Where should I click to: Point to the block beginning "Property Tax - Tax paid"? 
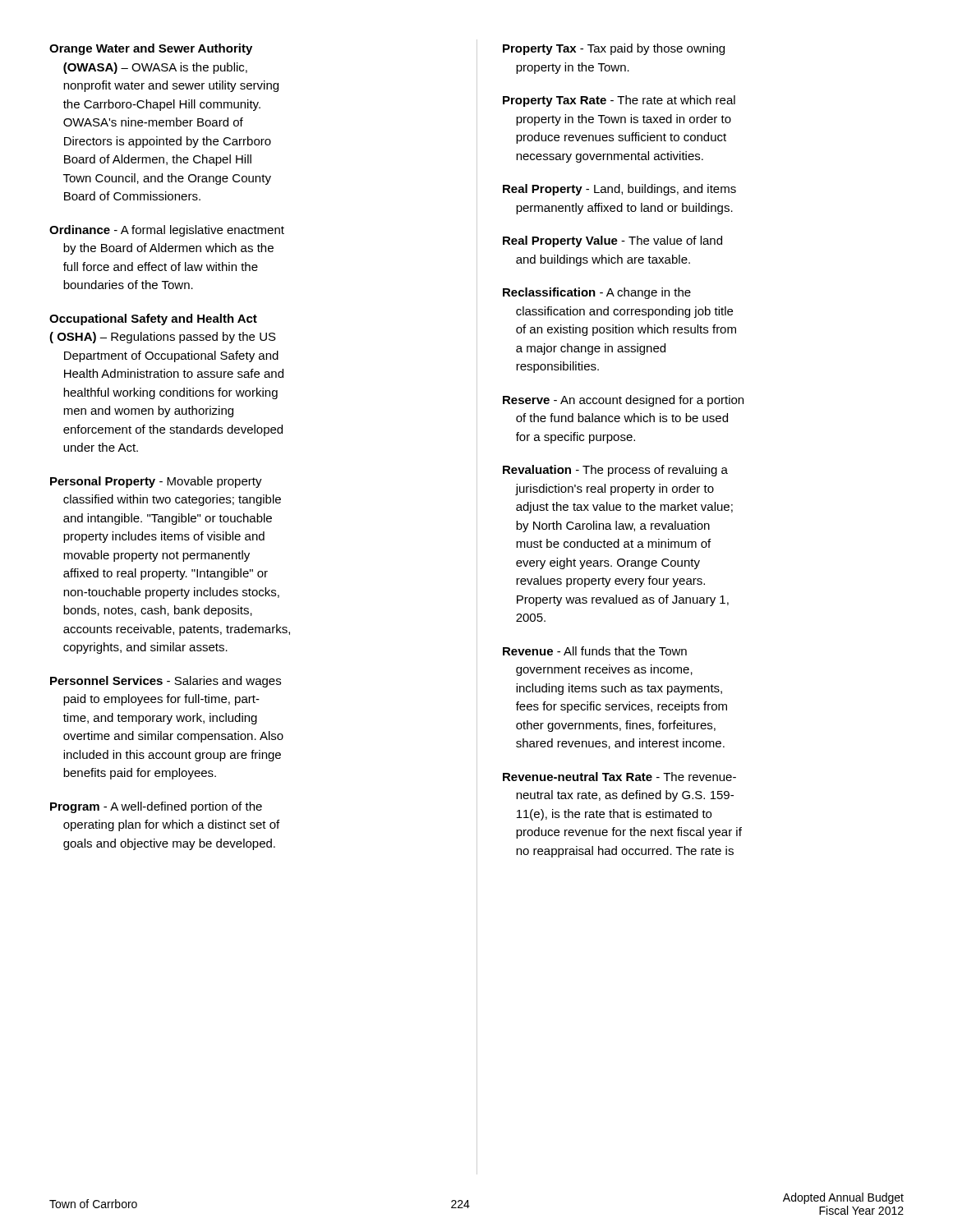[614, 57]
